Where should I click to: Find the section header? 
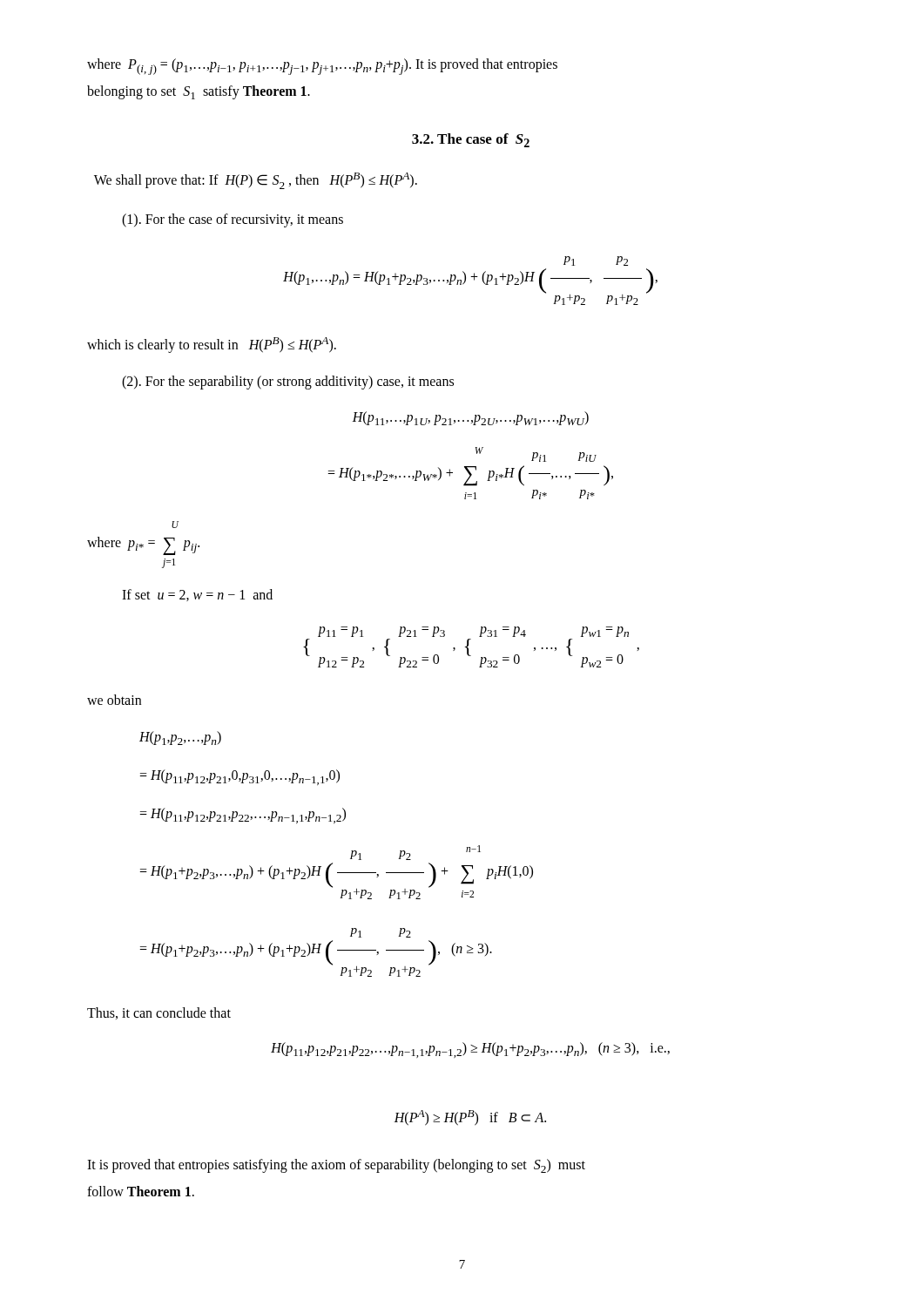471,140
